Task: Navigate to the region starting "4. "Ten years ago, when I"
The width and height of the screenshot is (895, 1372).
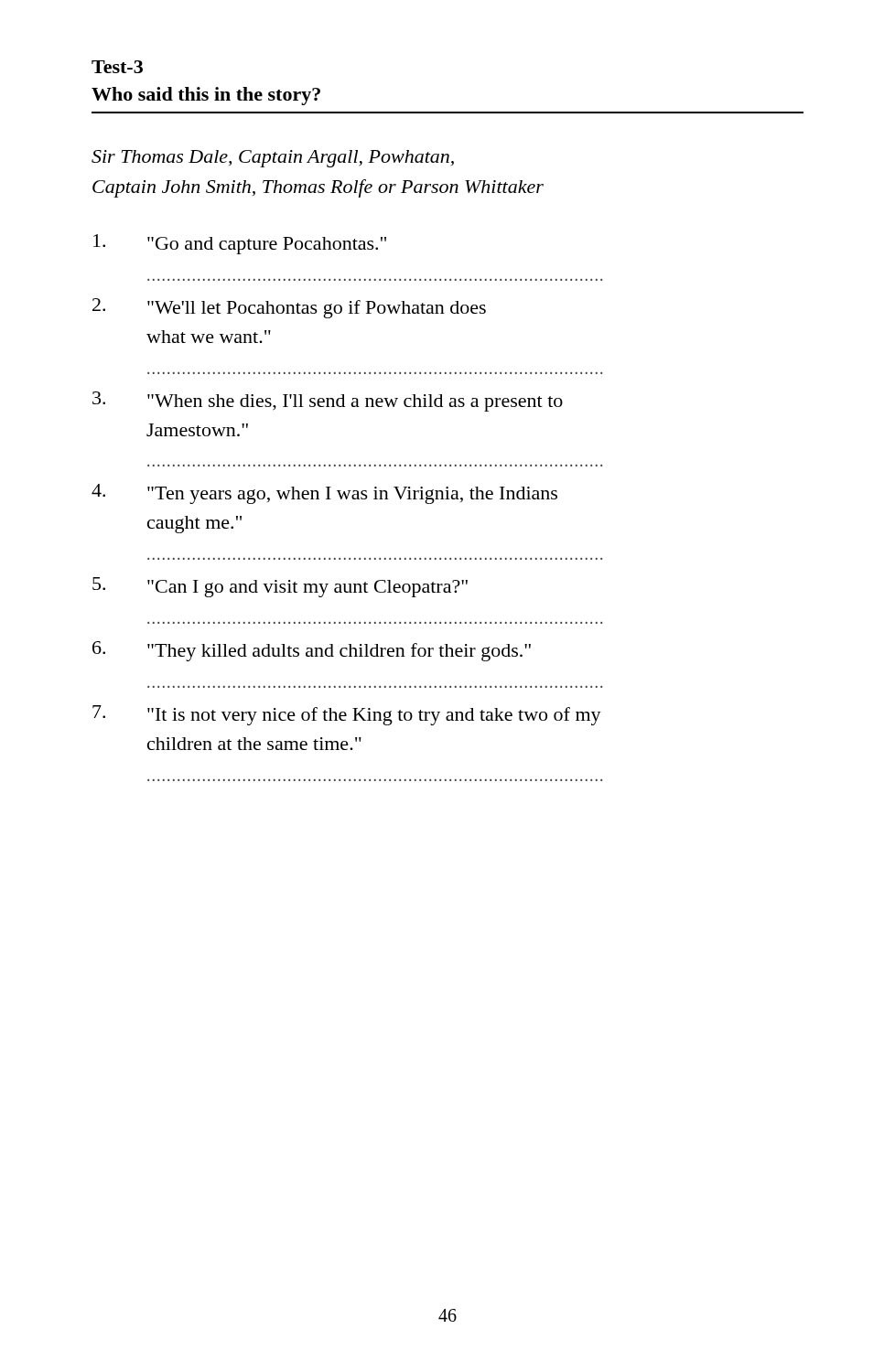Action: pyautogui.click(x=448, y=508)
